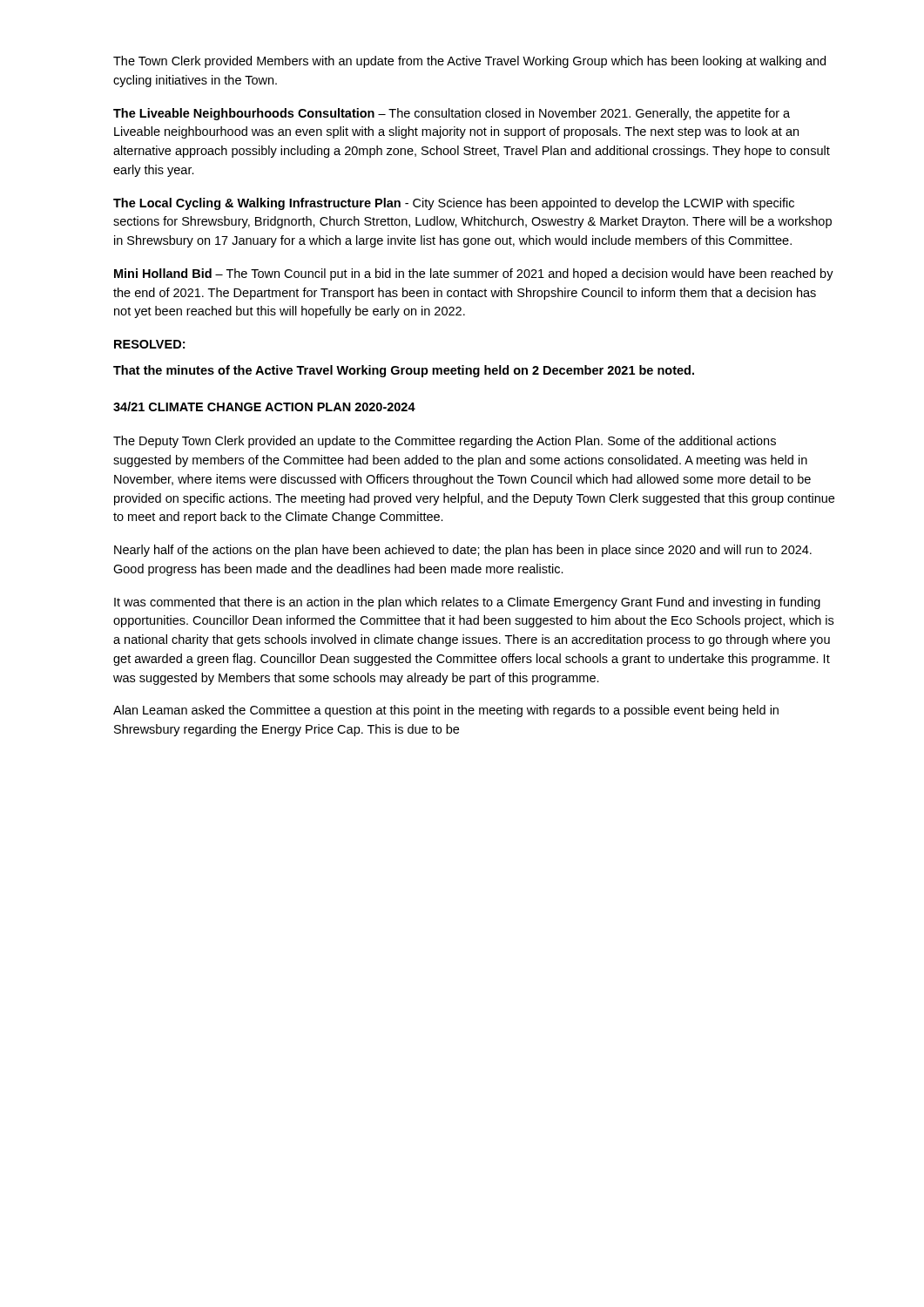Locate the text block that reads "Alan Leaman asked the Committee a"
The width and height of the screenshot is (924, 1307).
[x=446, y=720]
